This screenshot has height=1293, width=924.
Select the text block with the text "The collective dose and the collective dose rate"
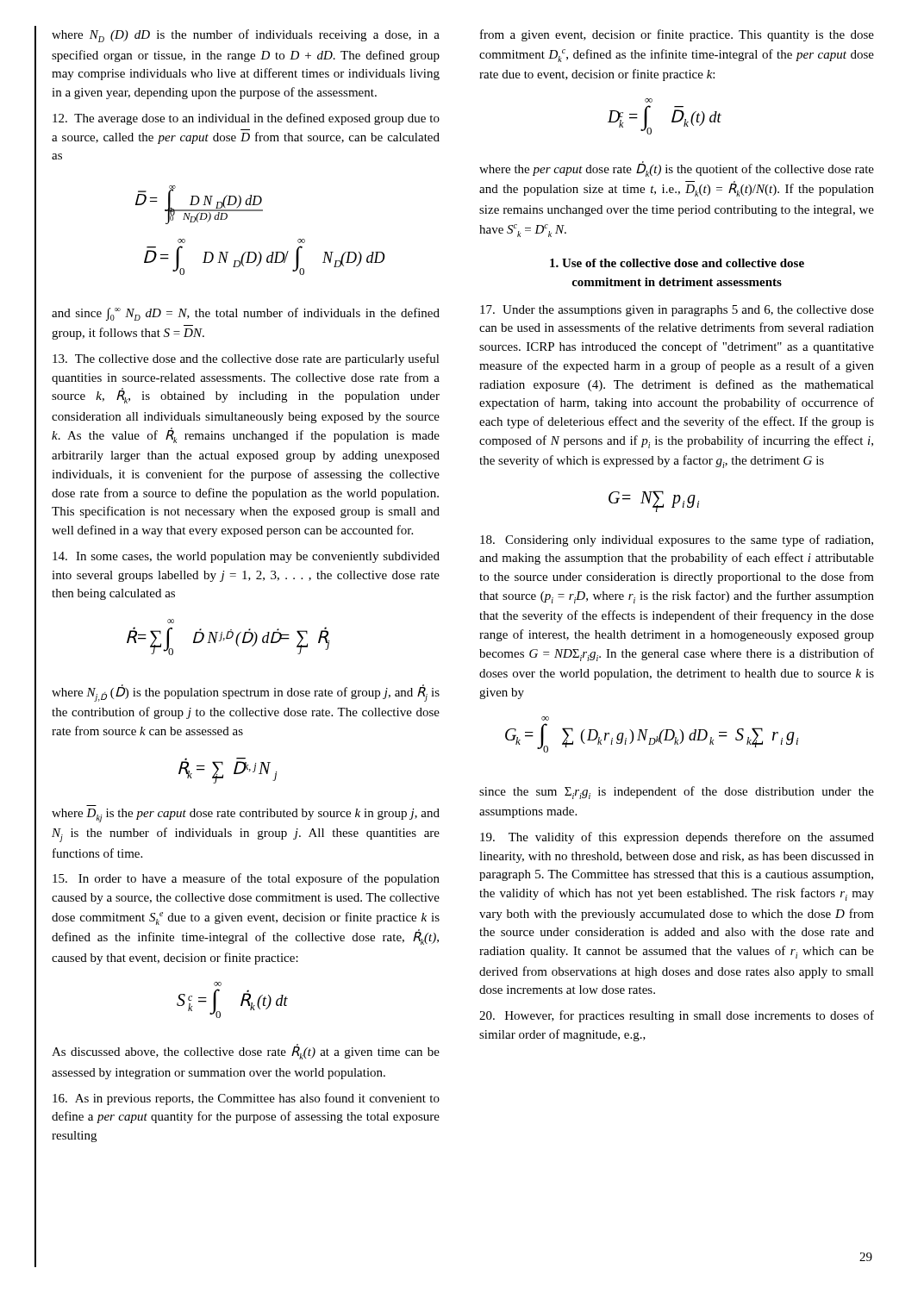coord(246,445)
